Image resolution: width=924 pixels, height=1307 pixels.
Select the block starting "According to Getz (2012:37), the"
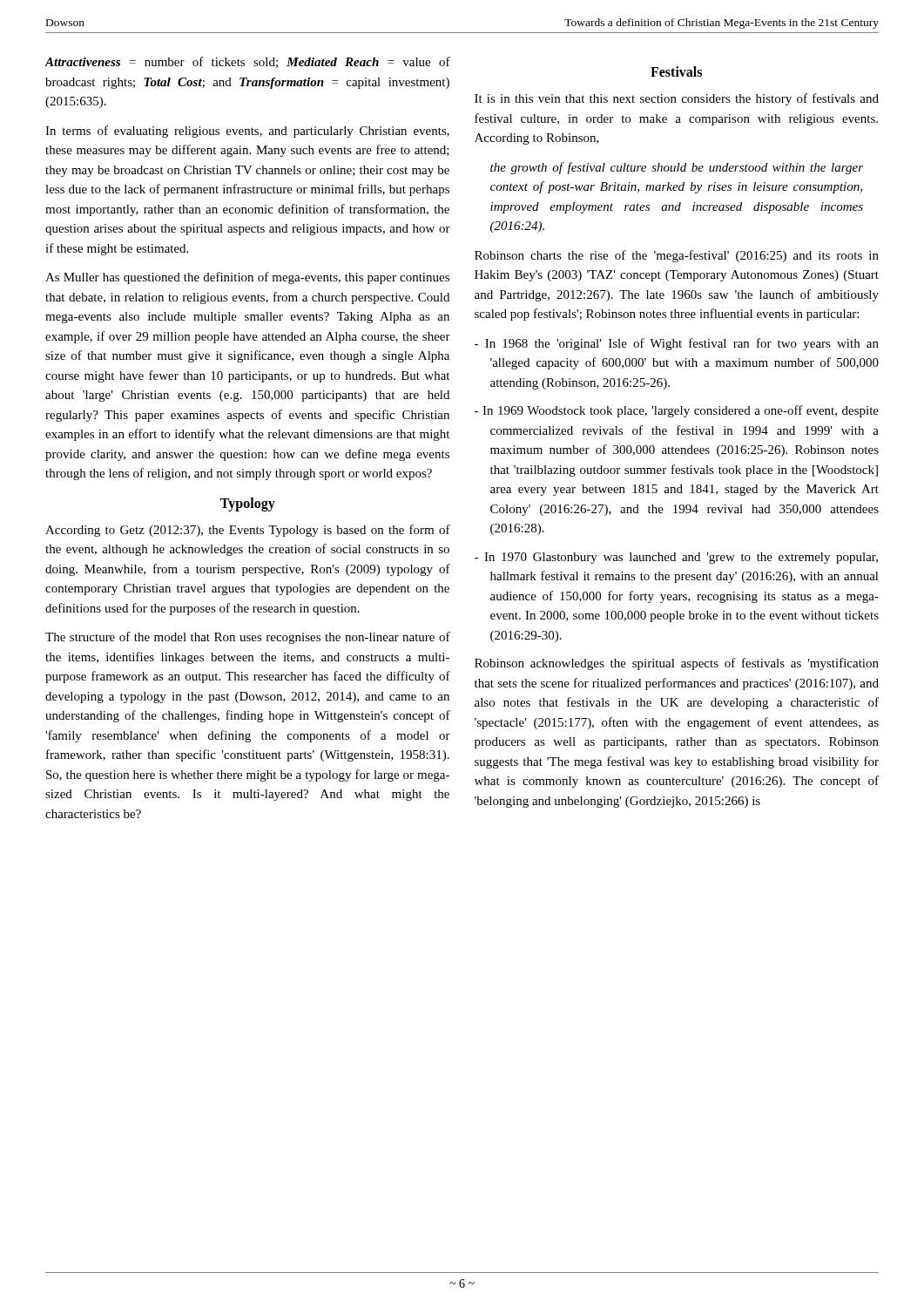pyautogui.click(x=248, y=569)
